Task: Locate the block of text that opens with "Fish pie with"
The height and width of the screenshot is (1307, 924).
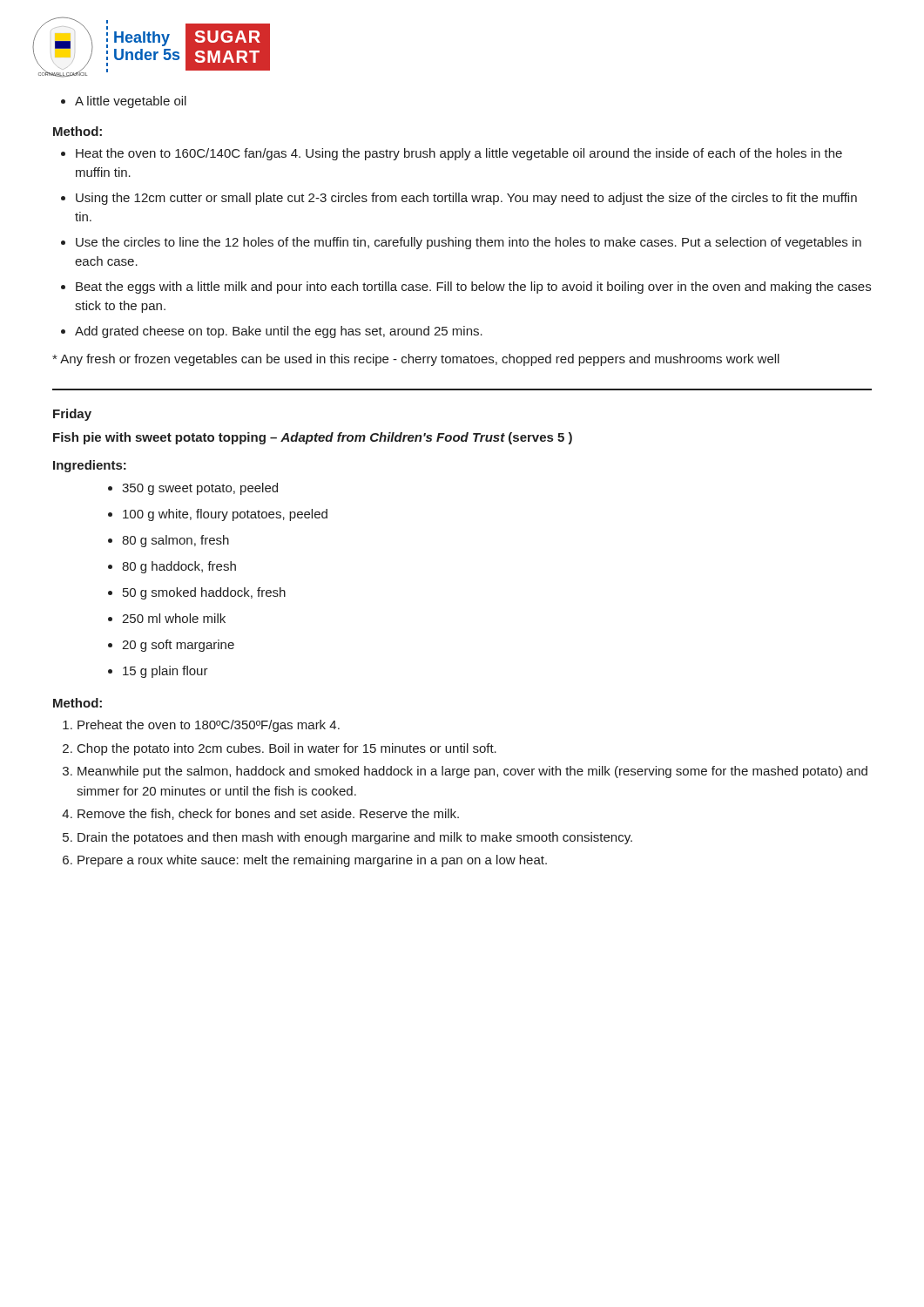Action: tap(312, 437)
